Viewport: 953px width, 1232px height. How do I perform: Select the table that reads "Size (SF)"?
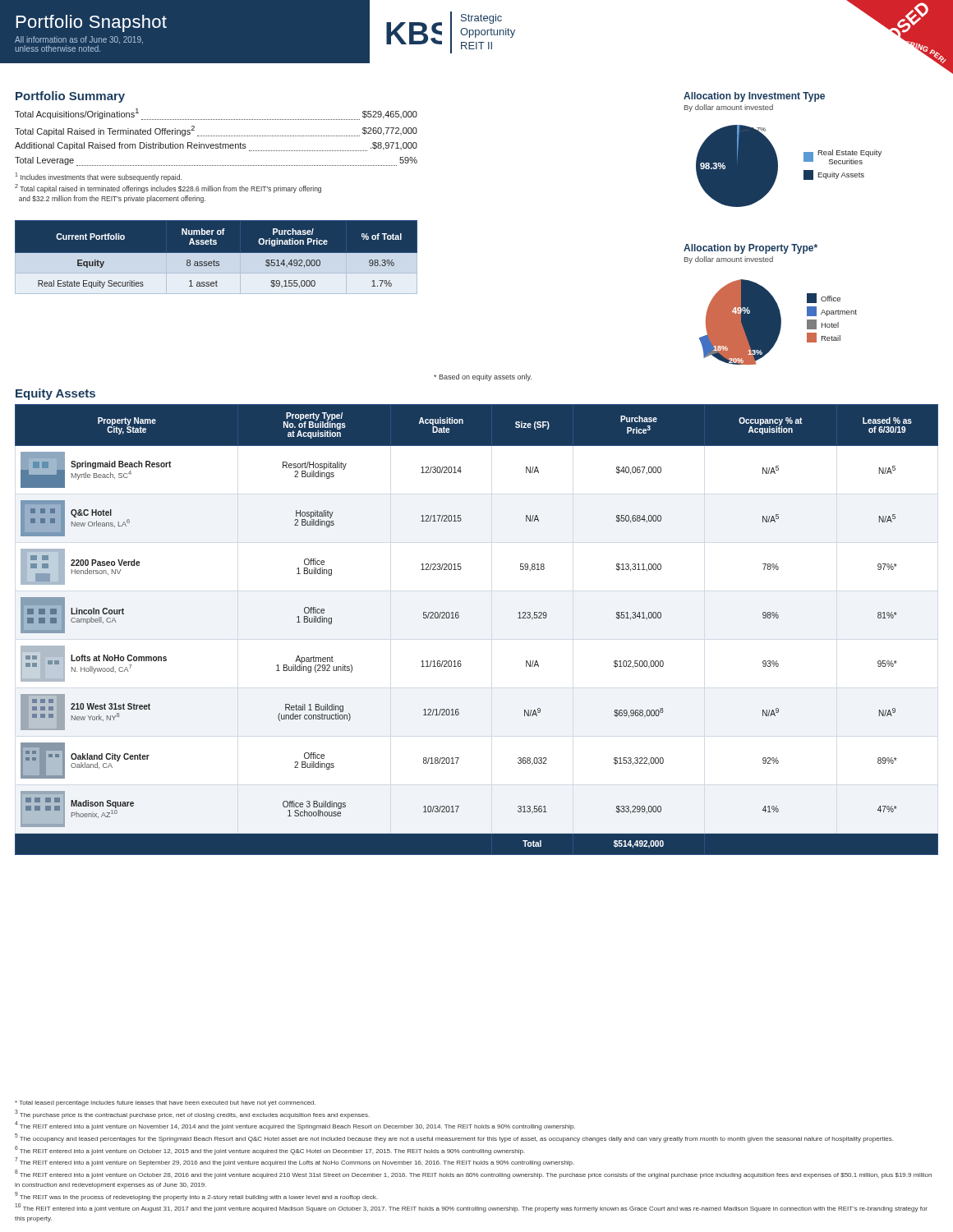pos(476,630)
